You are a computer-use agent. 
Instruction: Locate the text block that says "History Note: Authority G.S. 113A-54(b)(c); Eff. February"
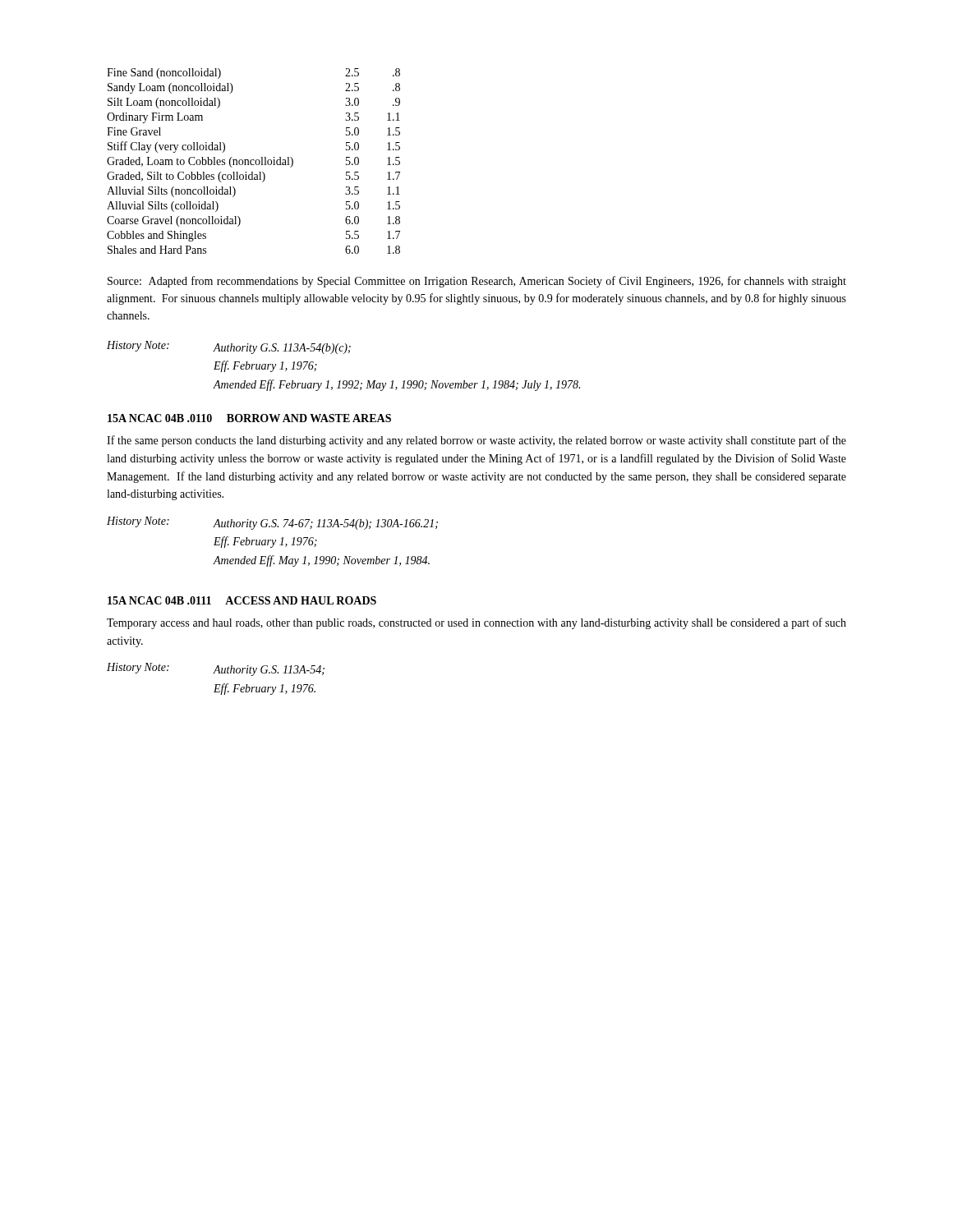pyautogui.click(x=229, y=347)
